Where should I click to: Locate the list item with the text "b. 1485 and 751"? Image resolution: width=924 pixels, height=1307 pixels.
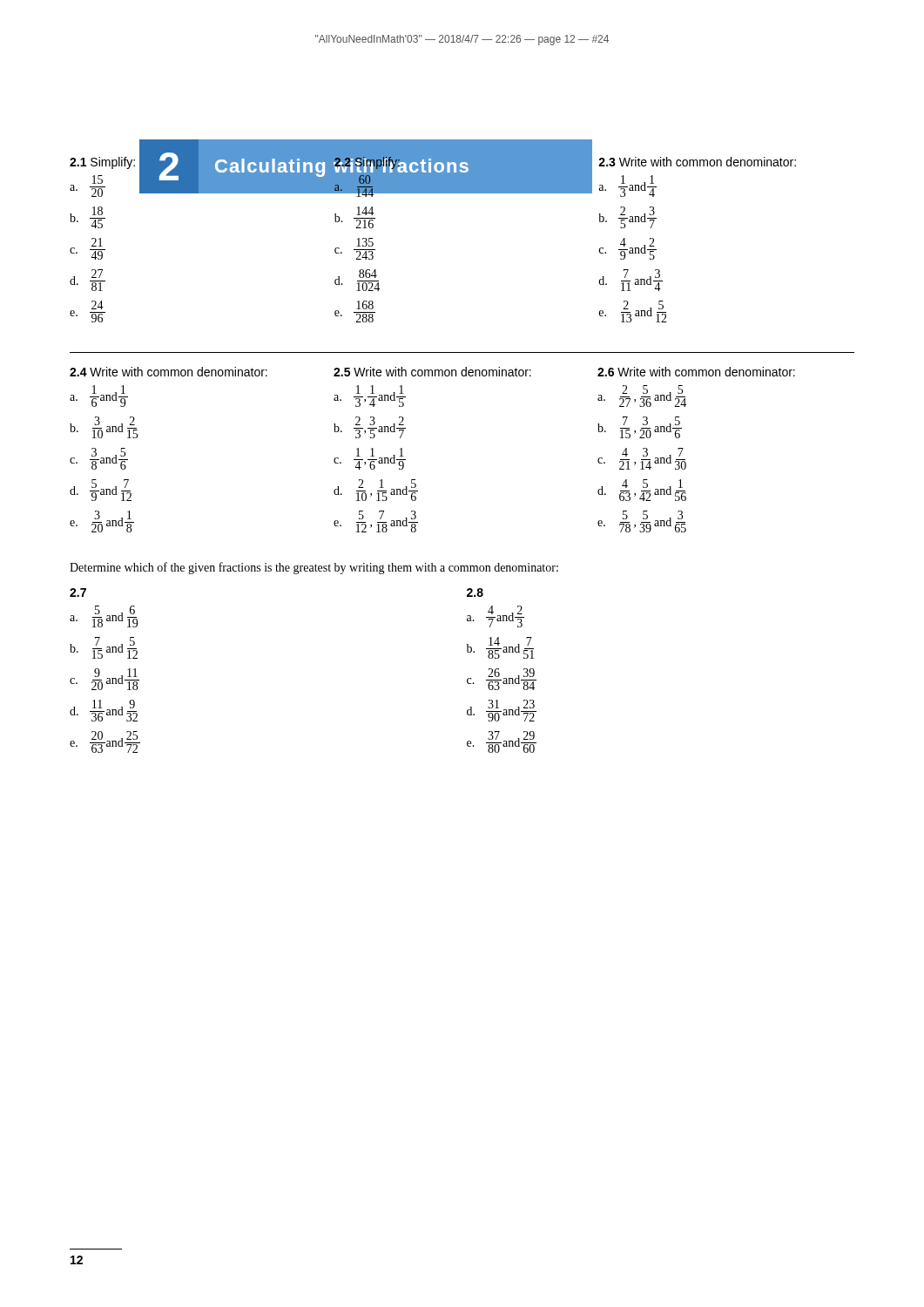click(502, 649)
